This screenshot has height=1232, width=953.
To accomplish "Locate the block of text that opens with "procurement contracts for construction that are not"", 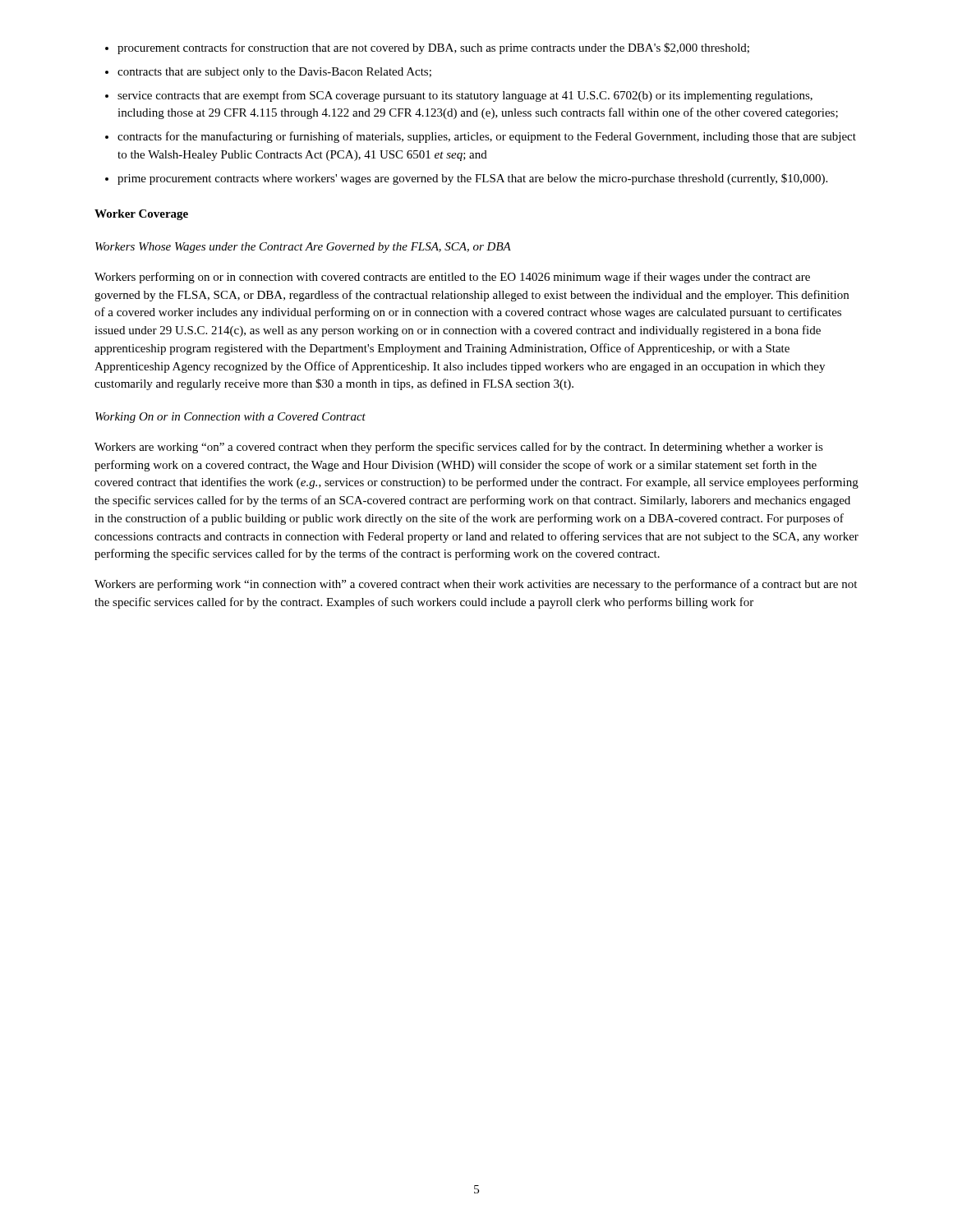I will (488, 48).
